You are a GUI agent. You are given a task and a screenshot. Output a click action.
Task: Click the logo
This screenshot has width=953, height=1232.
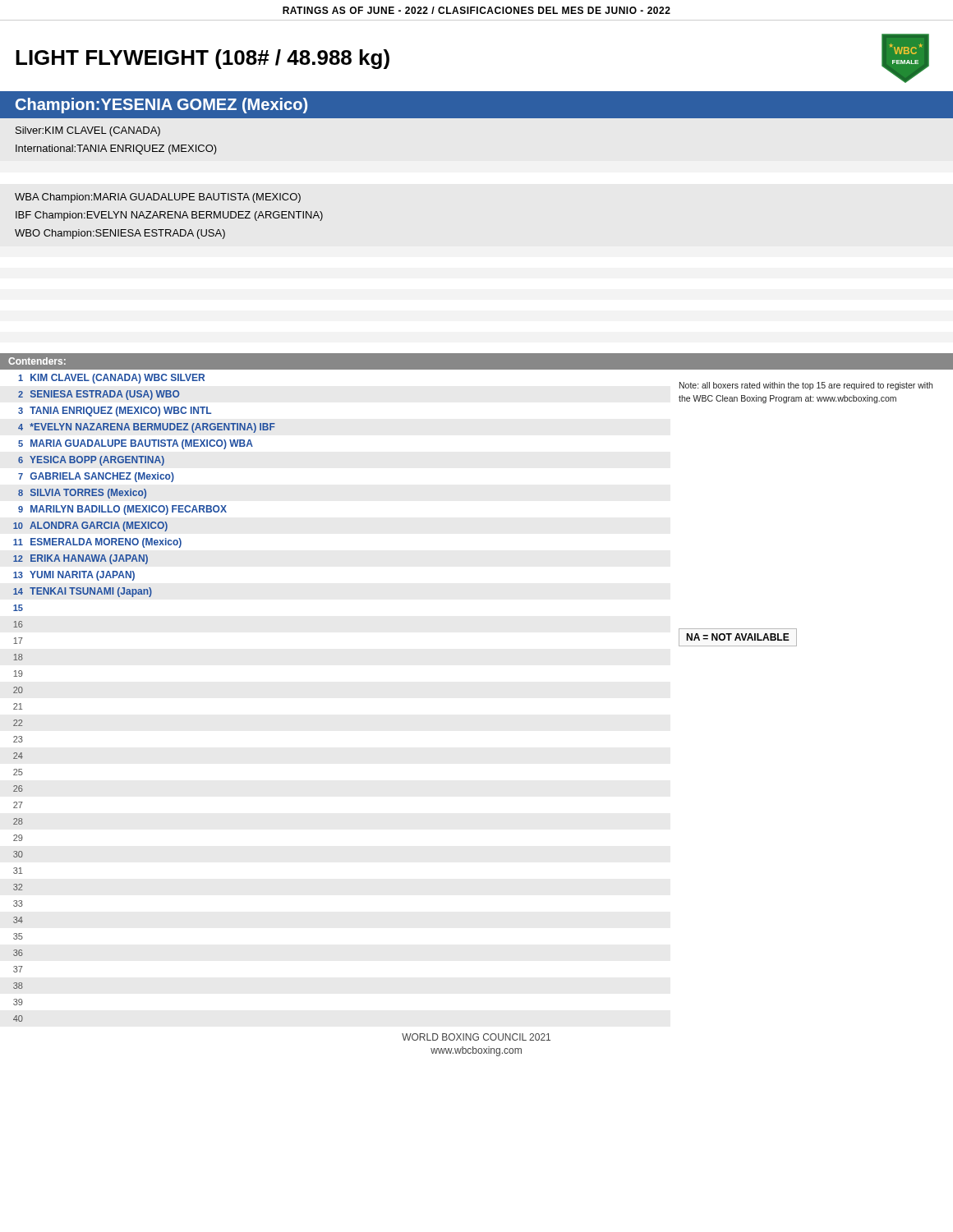tap(905, 57)
